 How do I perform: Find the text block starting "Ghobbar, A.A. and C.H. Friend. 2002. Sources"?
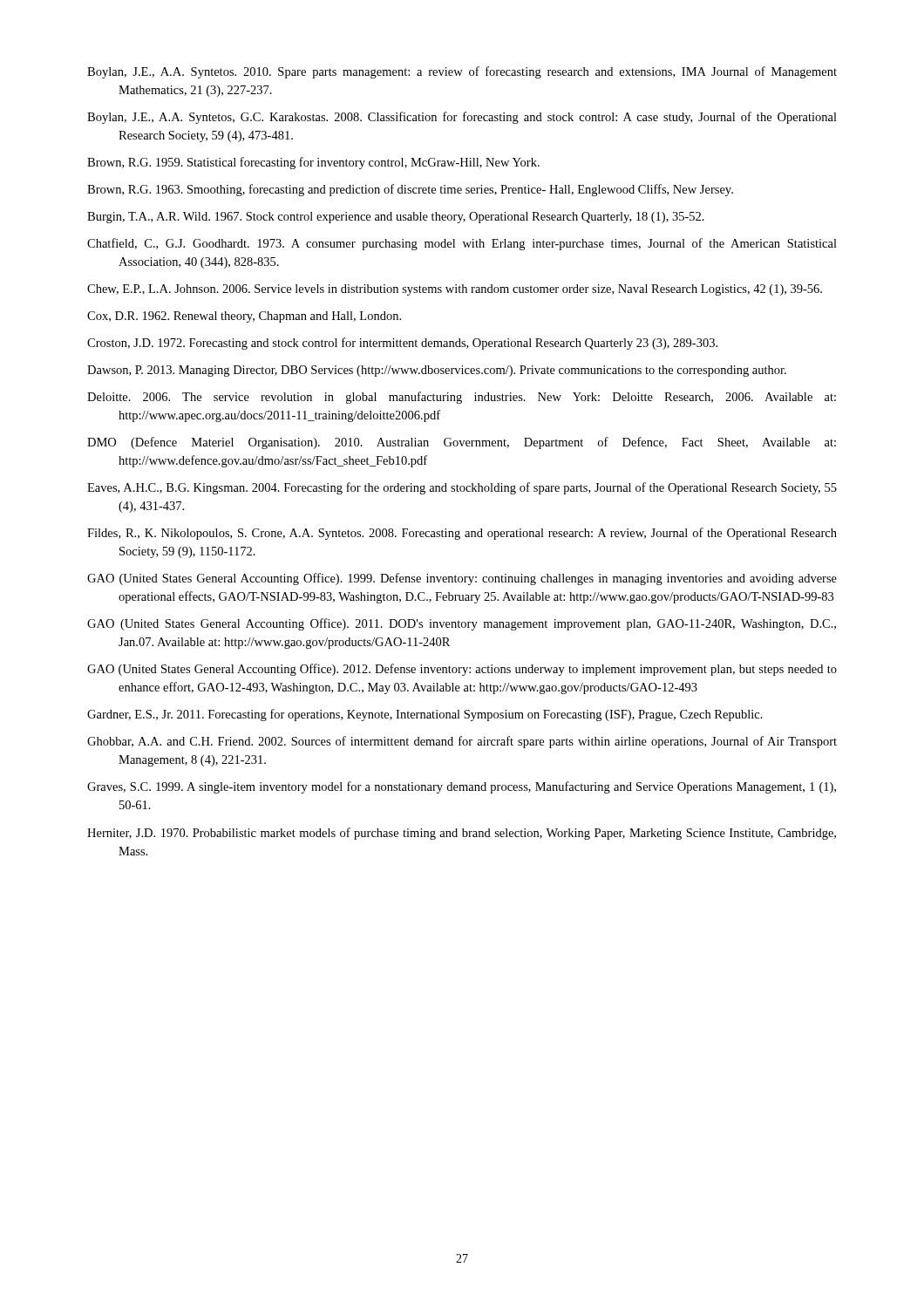click(x=462, y=751)
